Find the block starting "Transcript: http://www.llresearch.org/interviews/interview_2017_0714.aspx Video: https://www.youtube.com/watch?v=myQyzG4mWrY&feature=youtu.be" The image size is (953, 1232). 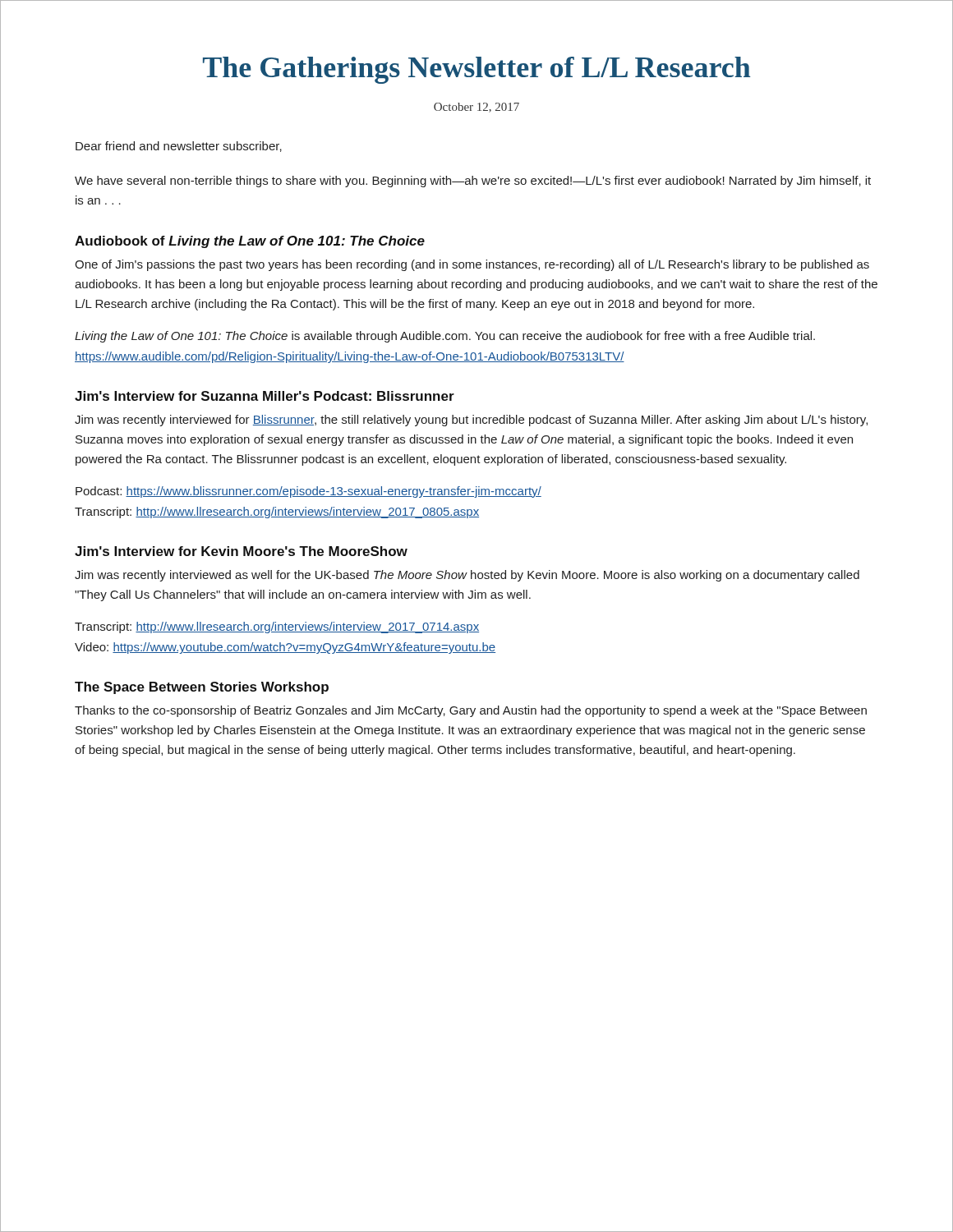pyautogui.click(x=285, y=637)
